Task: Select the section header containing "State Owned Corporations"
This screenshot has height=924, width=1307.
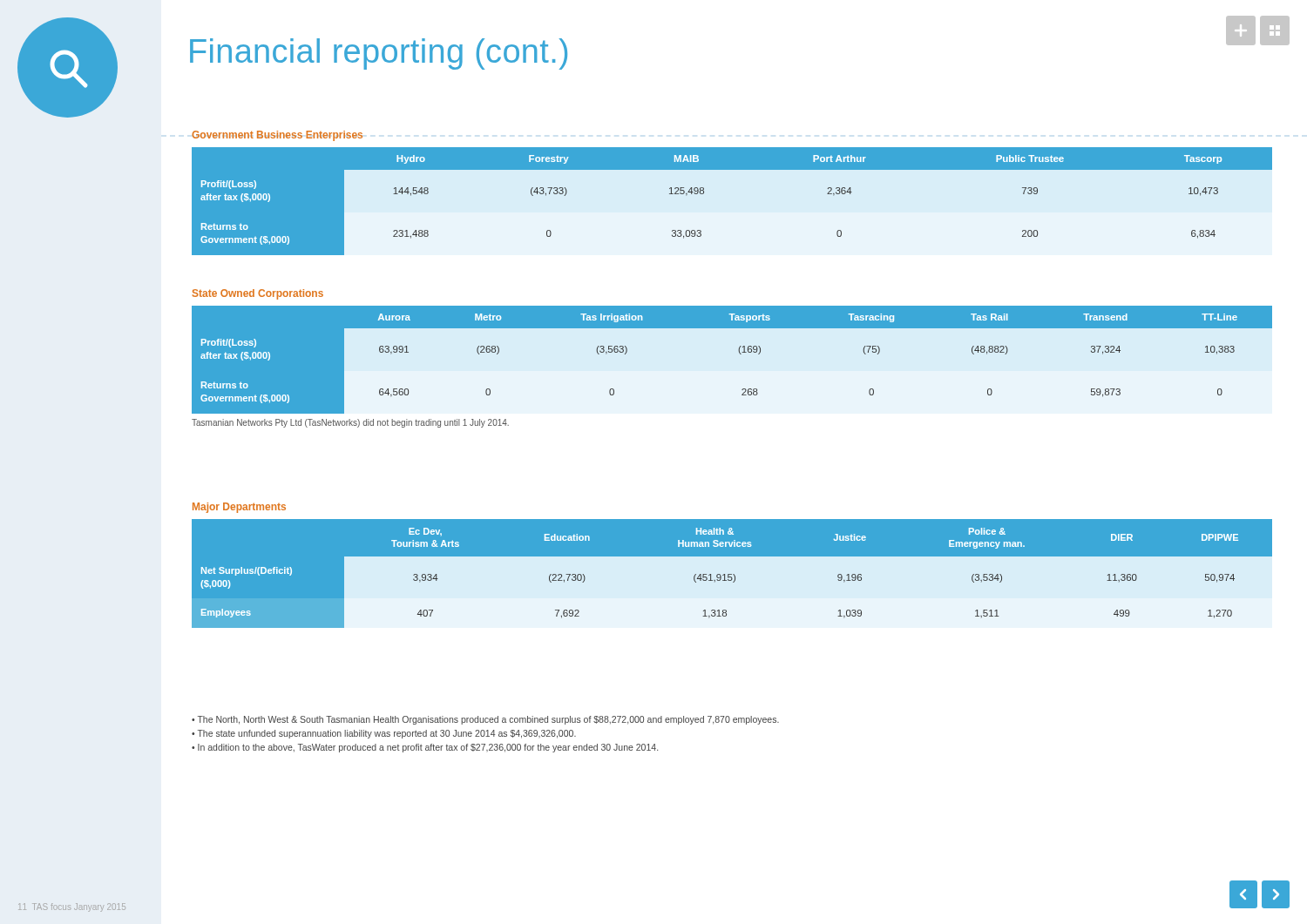Action: pos(258,293)
